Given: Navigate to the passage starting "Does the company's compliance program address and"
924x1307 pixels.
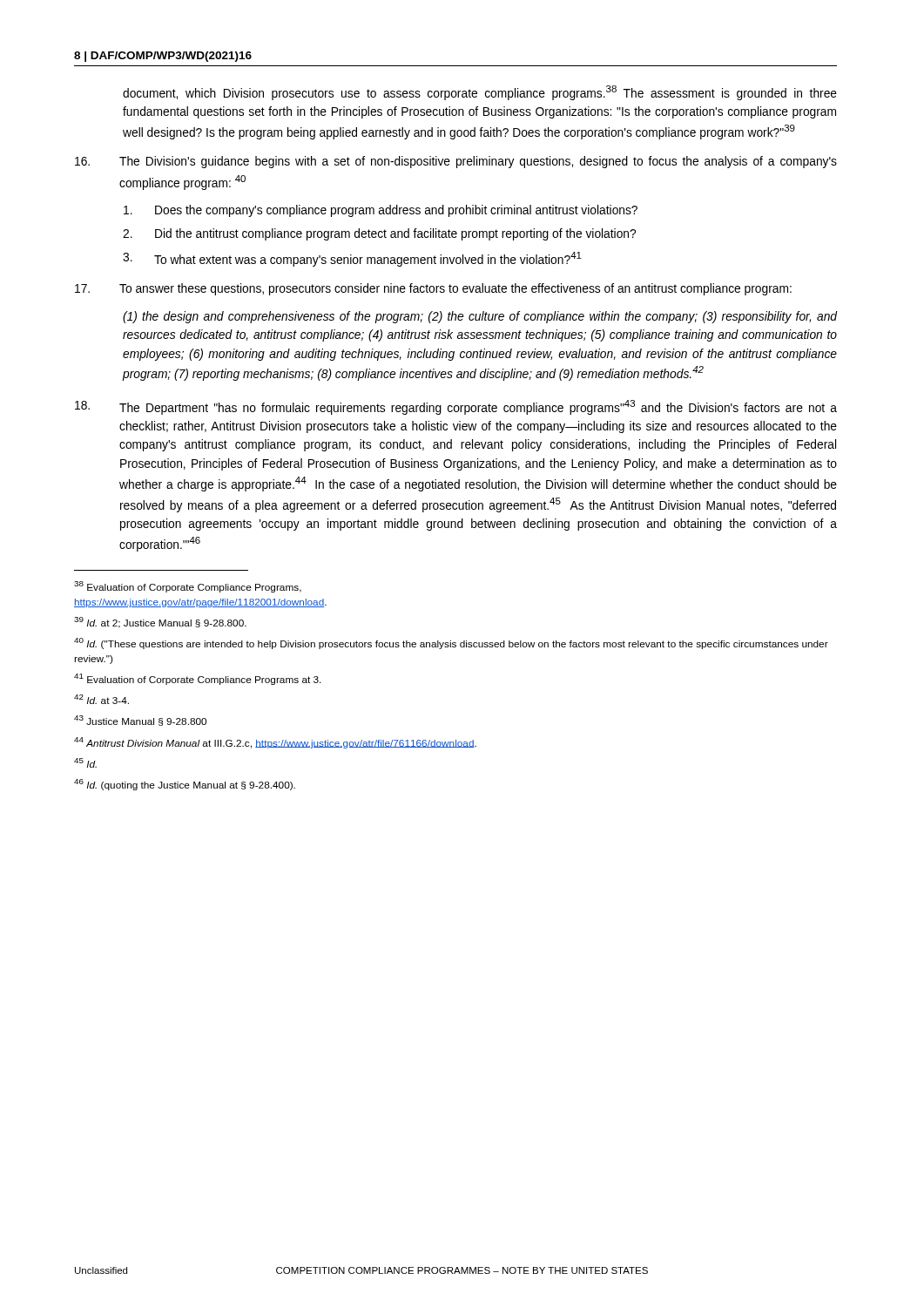Looking at the screenshot, I should point(480,210).
